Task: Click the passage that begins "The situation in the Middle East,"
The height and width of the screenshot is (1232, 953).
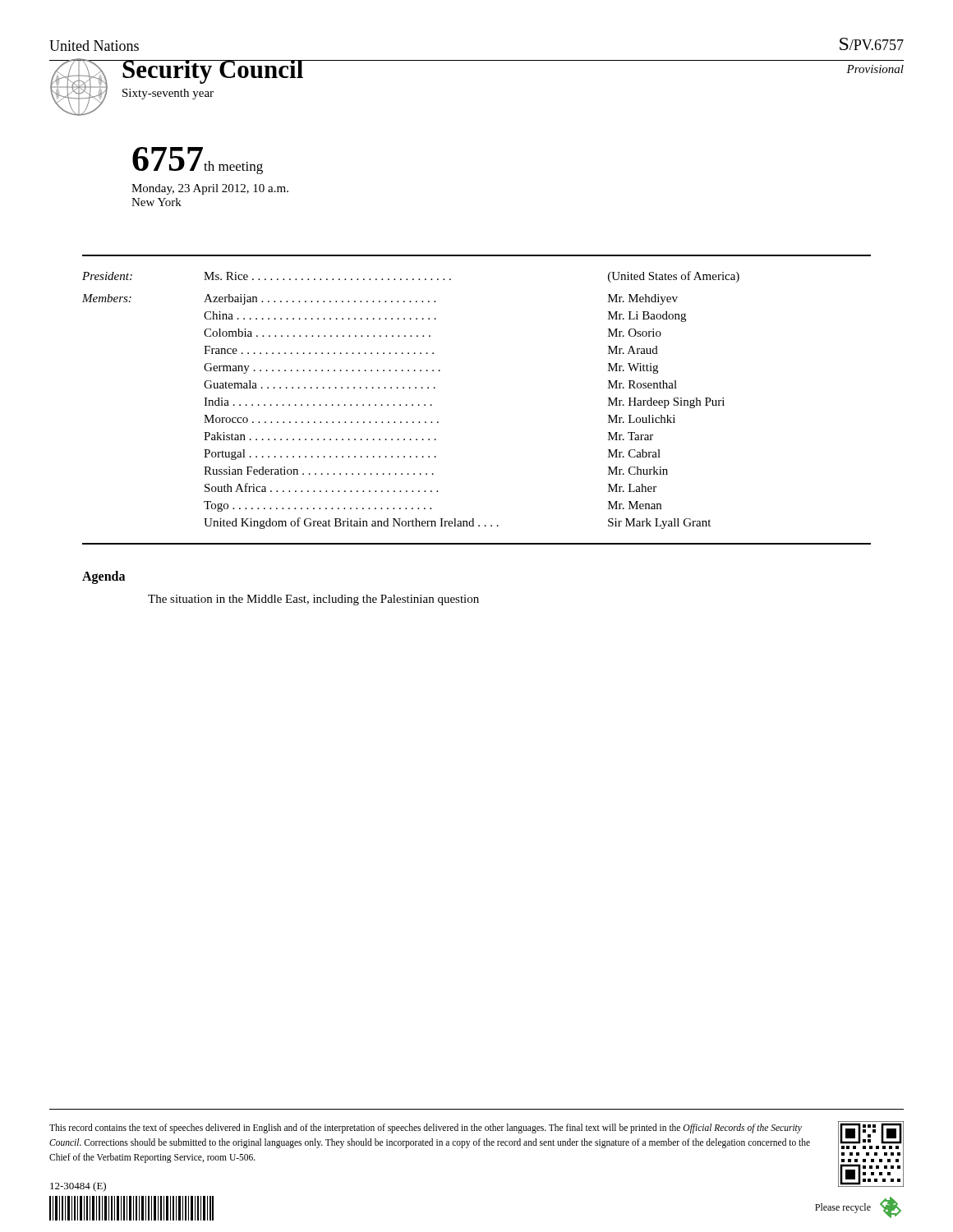Action: (x=314, y=599)
